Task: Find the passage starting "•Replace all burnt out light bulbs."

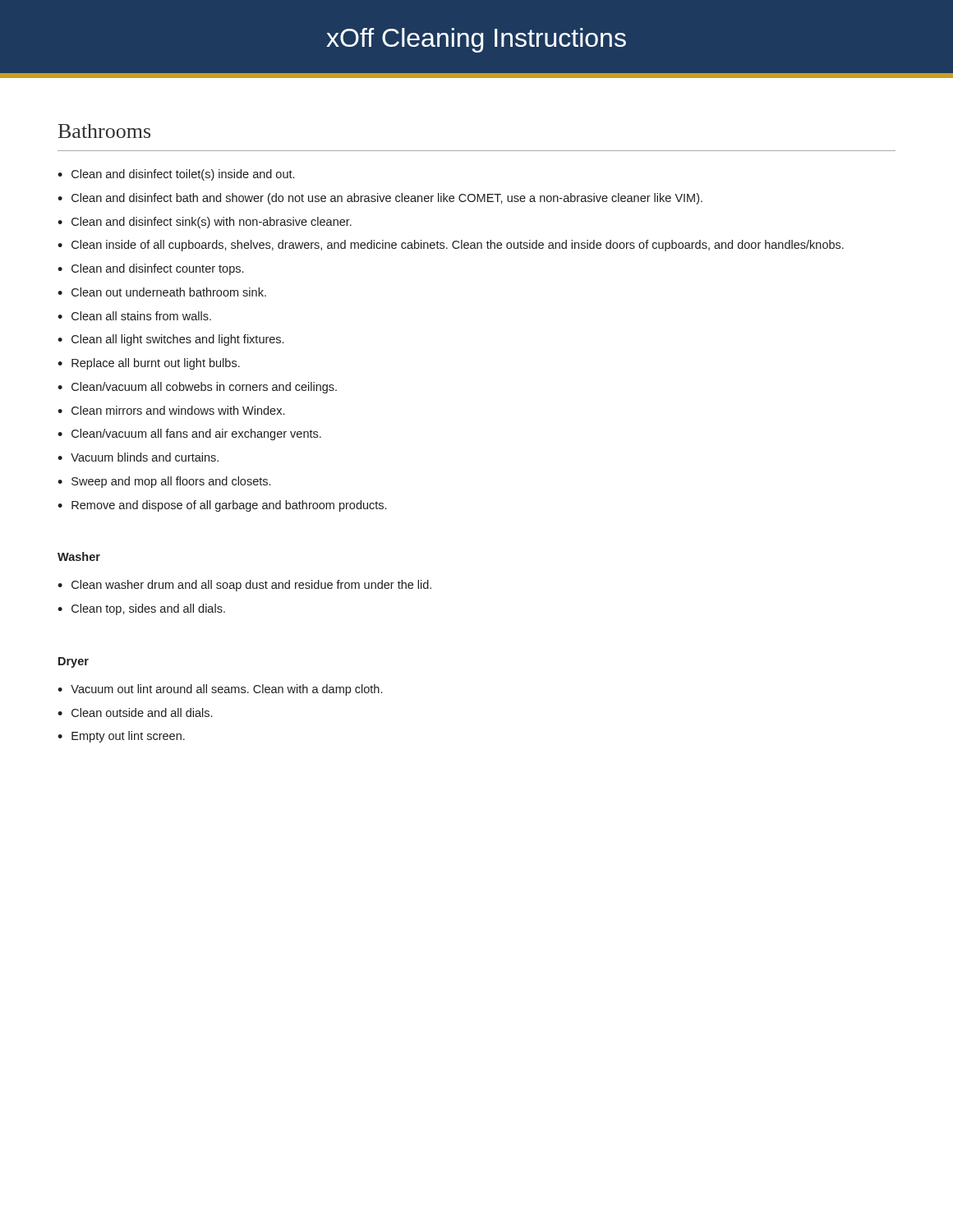Action: 149,364
